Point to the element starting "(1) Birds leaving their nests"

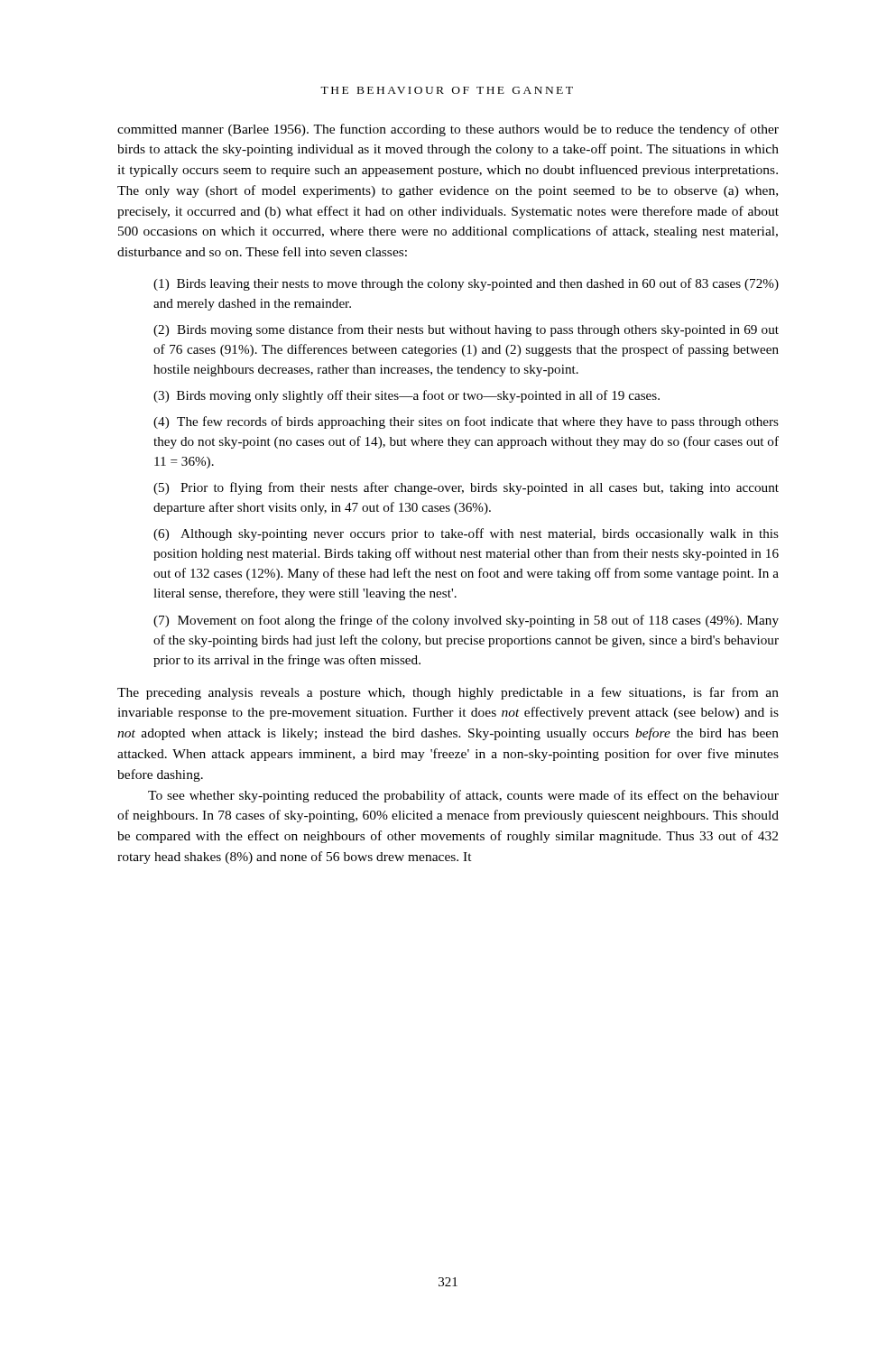(466, 293)
